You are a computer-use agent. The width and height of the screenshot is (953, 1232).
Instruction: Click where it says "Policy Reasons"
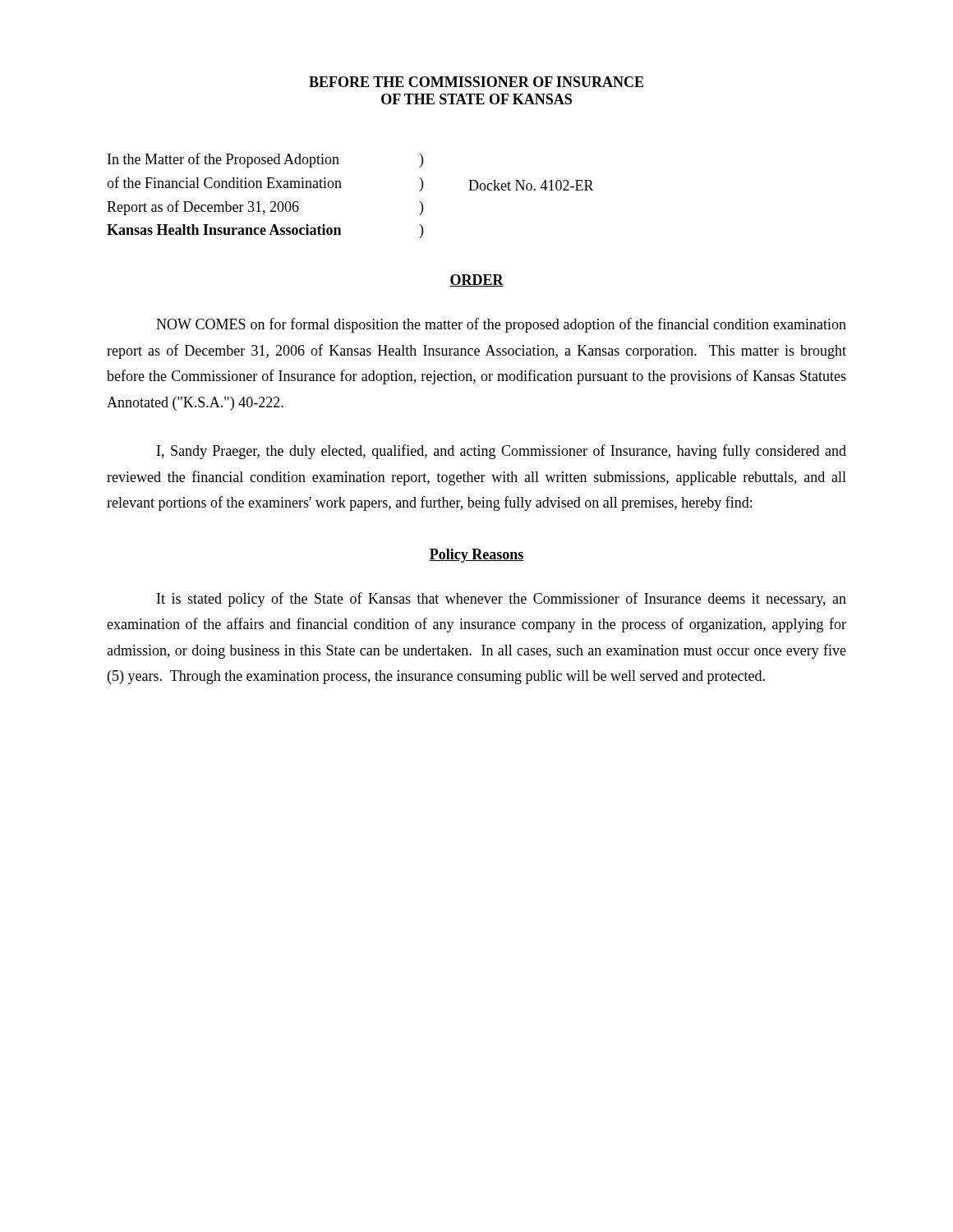[x=476, y=554]
